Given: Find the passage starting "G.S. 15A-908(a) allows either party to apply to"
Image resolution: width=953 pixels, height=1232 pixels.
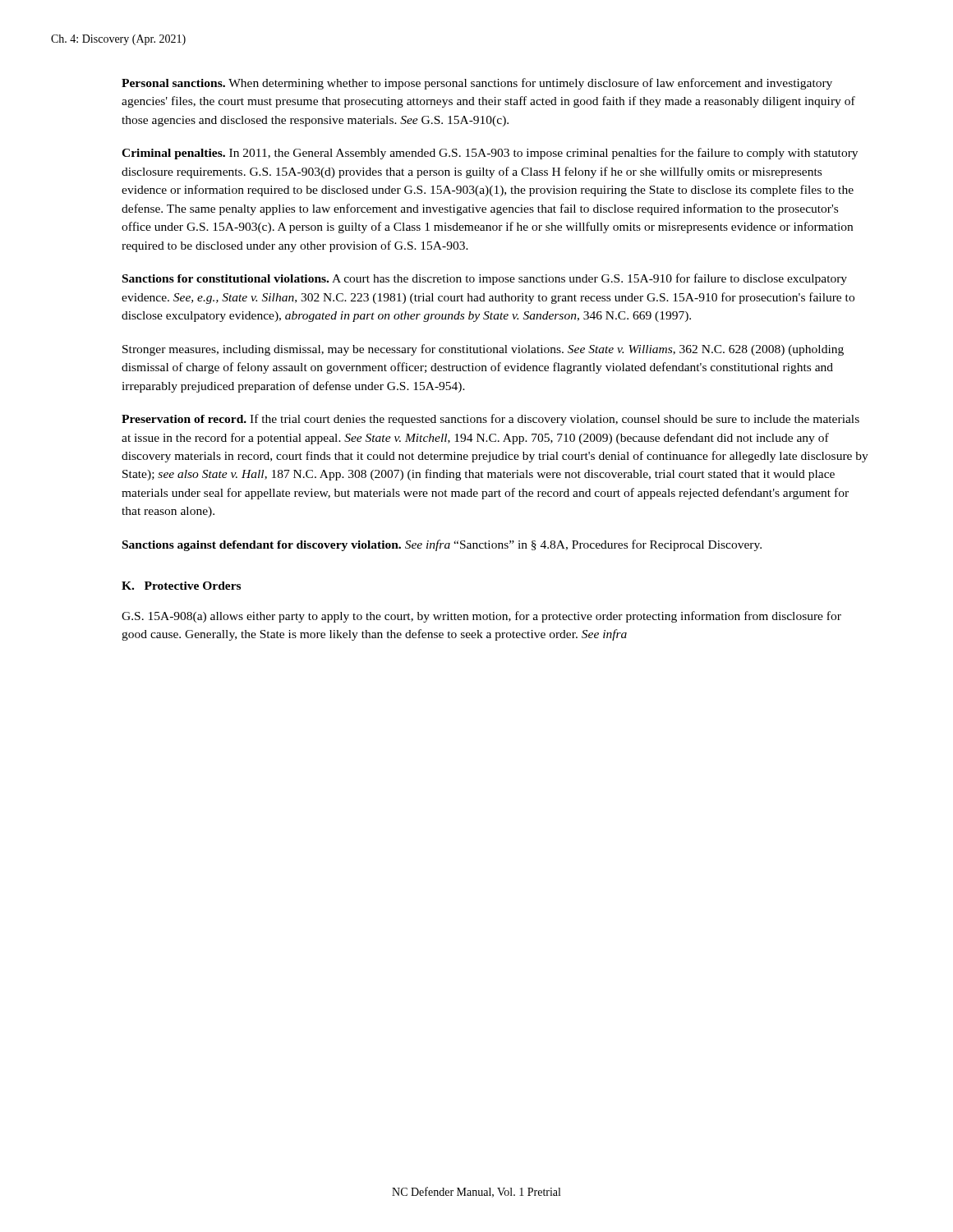Looking at the screenshot, I should pos(481,625).
